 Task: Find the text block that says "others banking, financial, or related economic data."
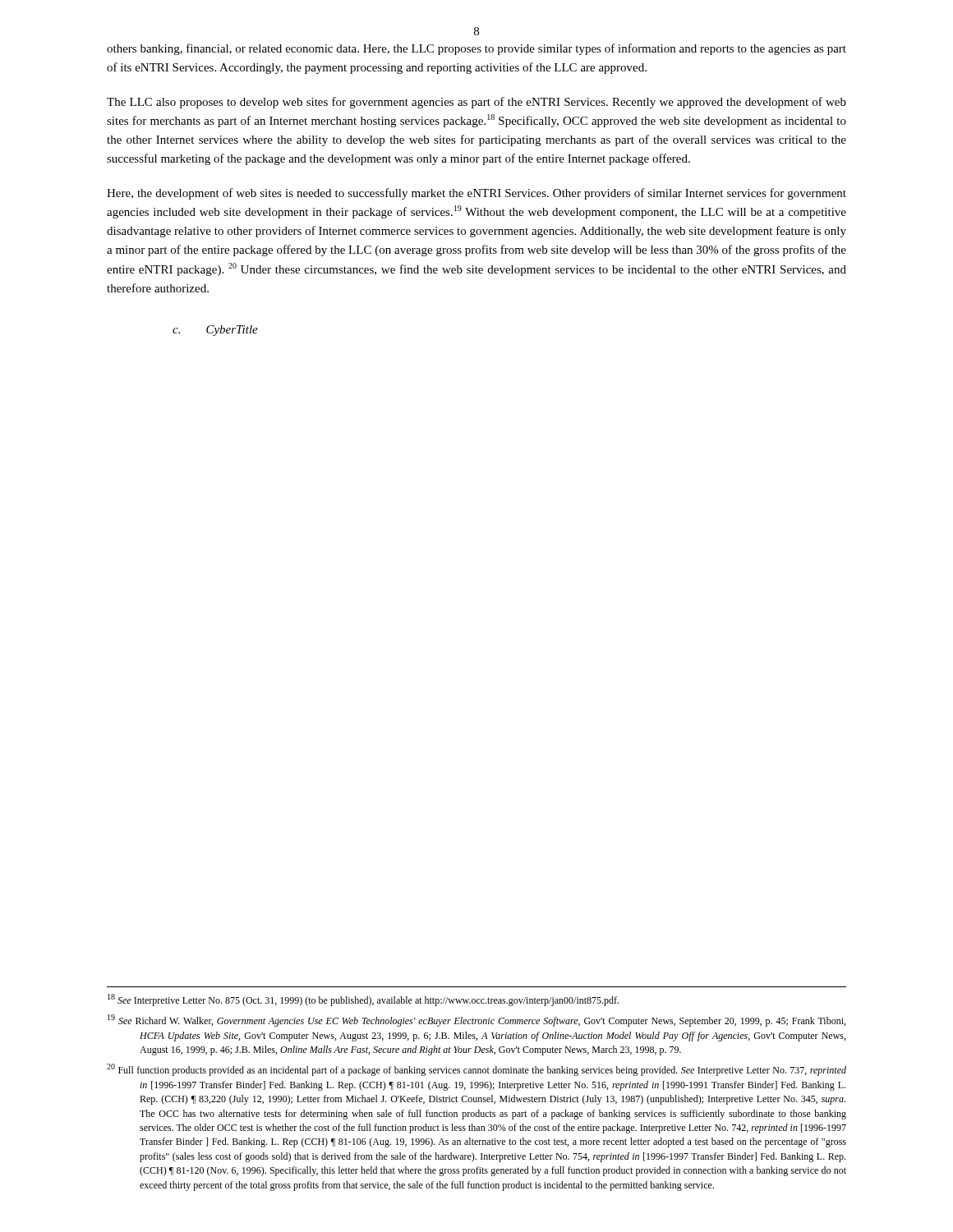(x=476, y=59)
